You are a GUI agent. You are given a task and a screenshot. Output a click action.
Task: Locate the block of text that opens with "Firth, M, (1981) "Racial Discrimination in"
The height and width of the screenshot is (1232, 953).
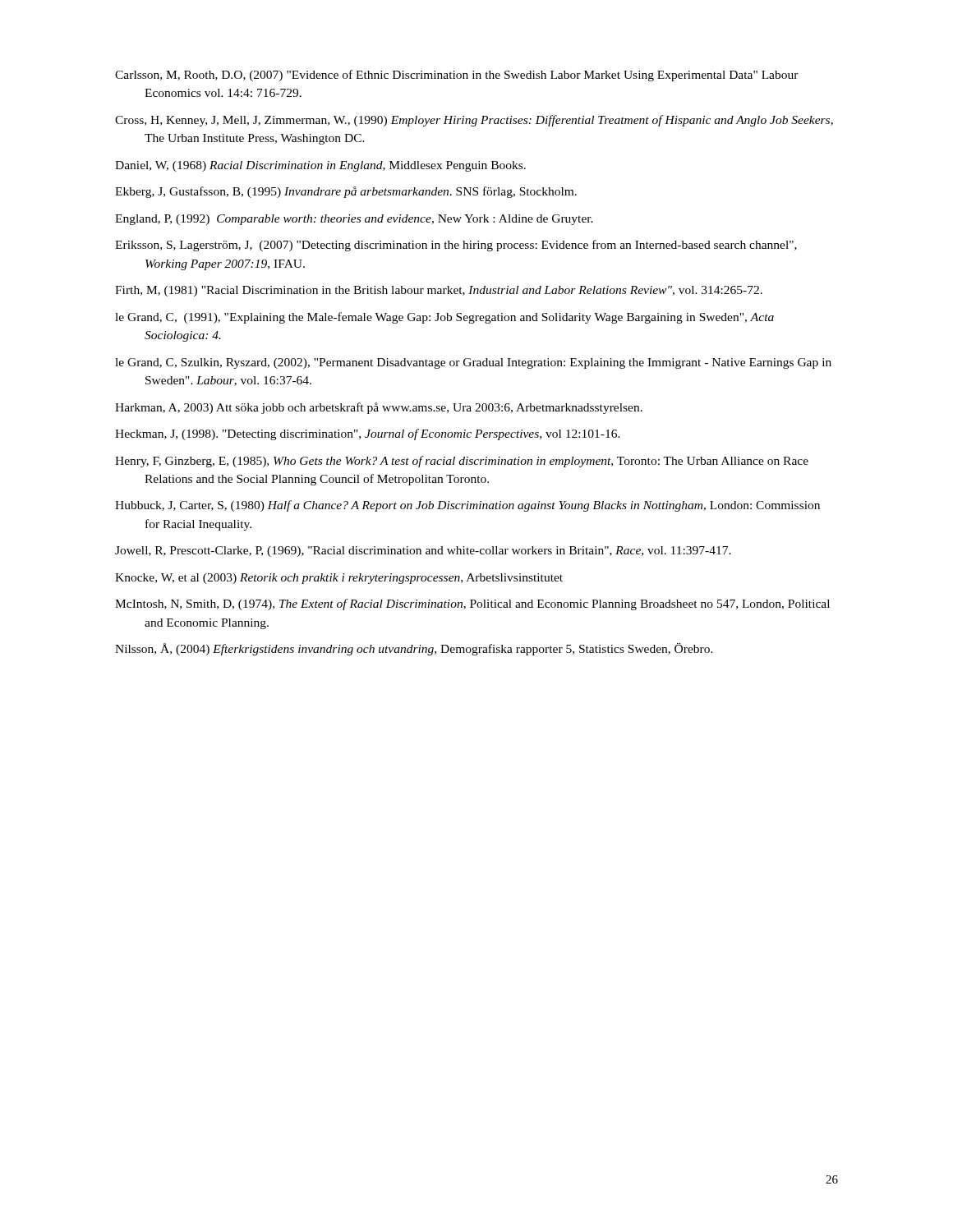pyautogui.click(x=439, y=290)
